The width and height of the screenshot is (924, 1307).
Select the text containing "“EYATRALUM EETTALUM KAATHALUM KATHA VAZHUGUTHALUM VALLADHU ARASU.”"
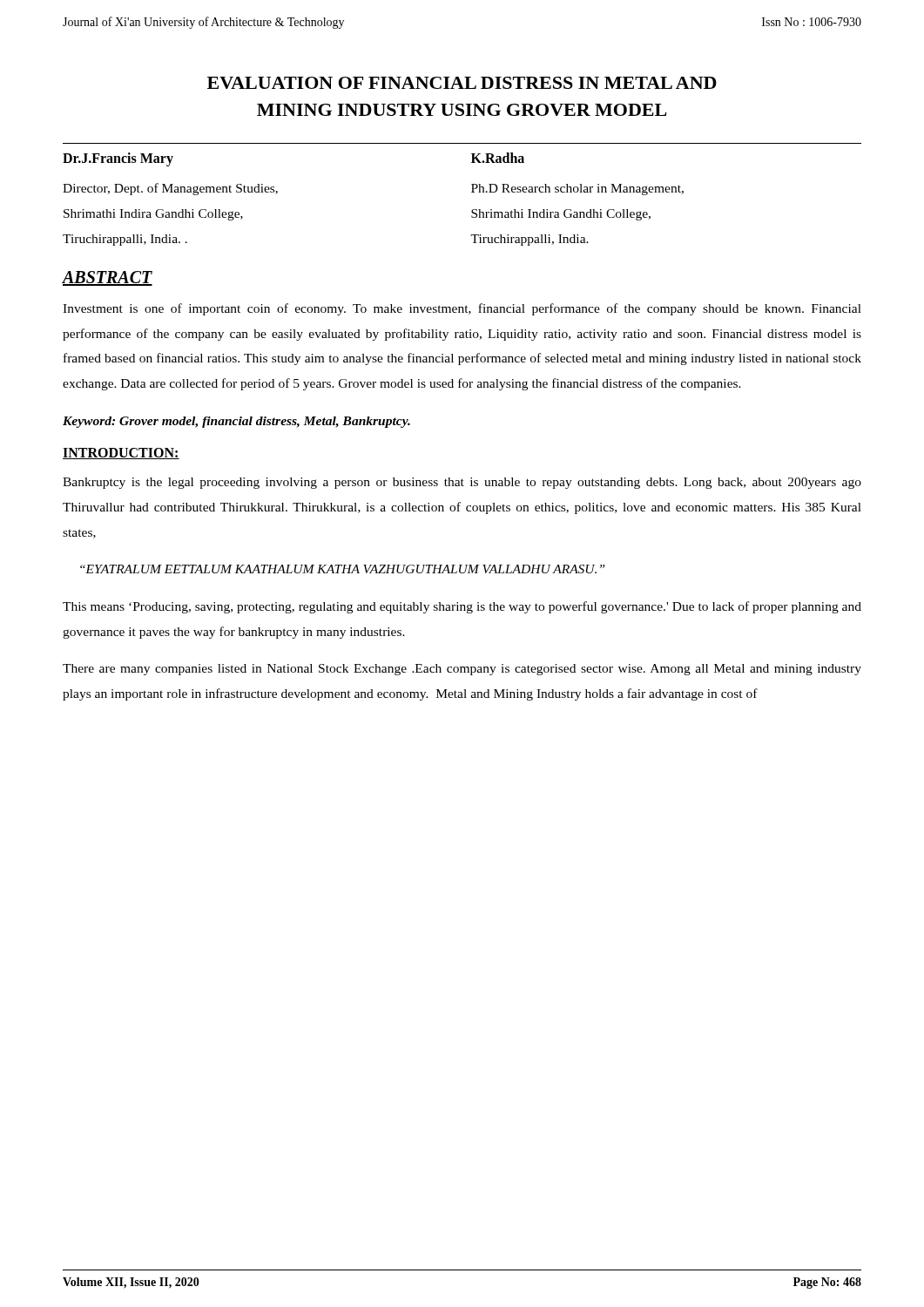[342, 569]
